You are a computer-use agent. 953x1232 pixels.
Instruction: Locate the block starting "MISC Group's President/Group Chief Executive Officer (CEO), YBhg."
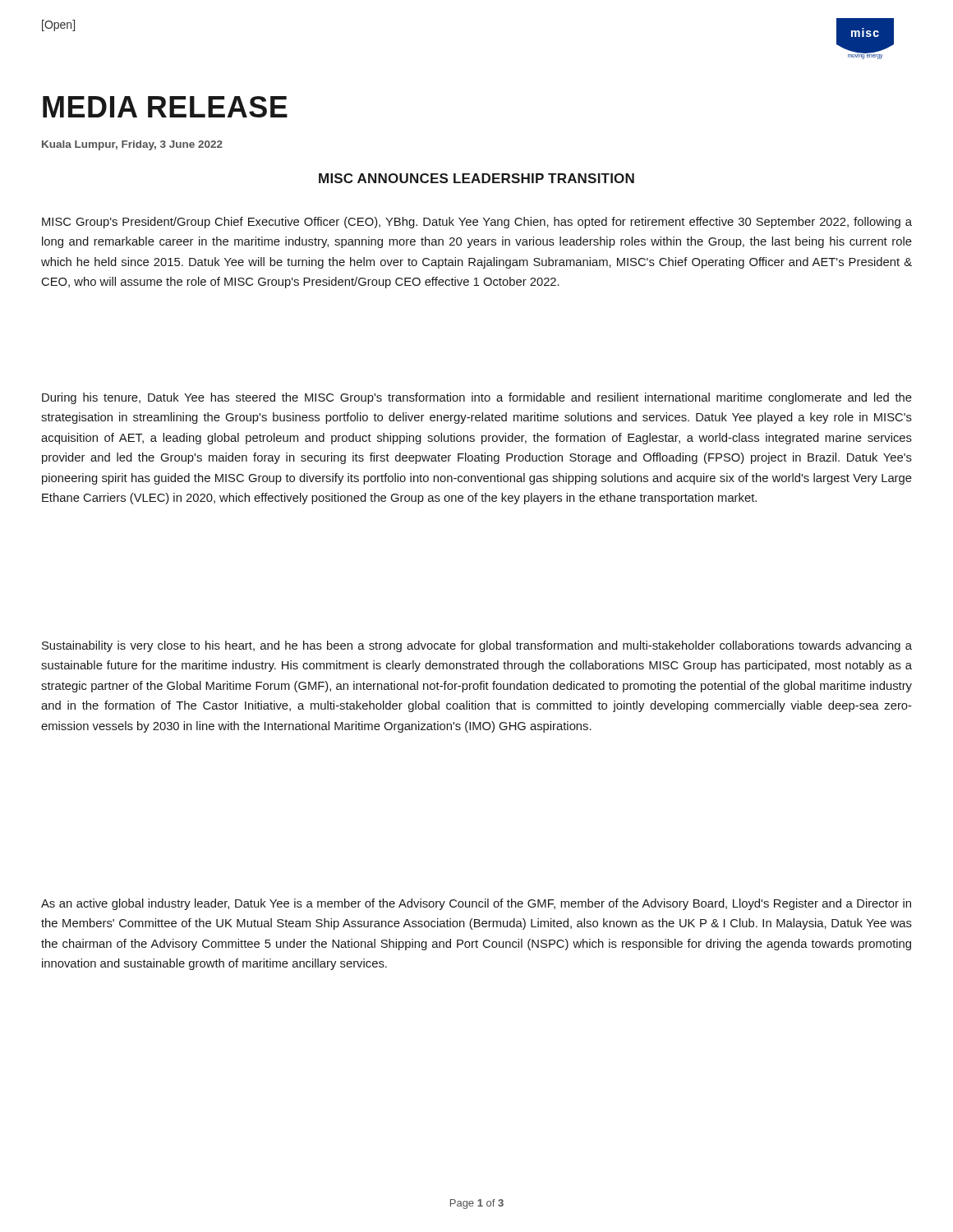pyautogui.click(x=476, y=252)
